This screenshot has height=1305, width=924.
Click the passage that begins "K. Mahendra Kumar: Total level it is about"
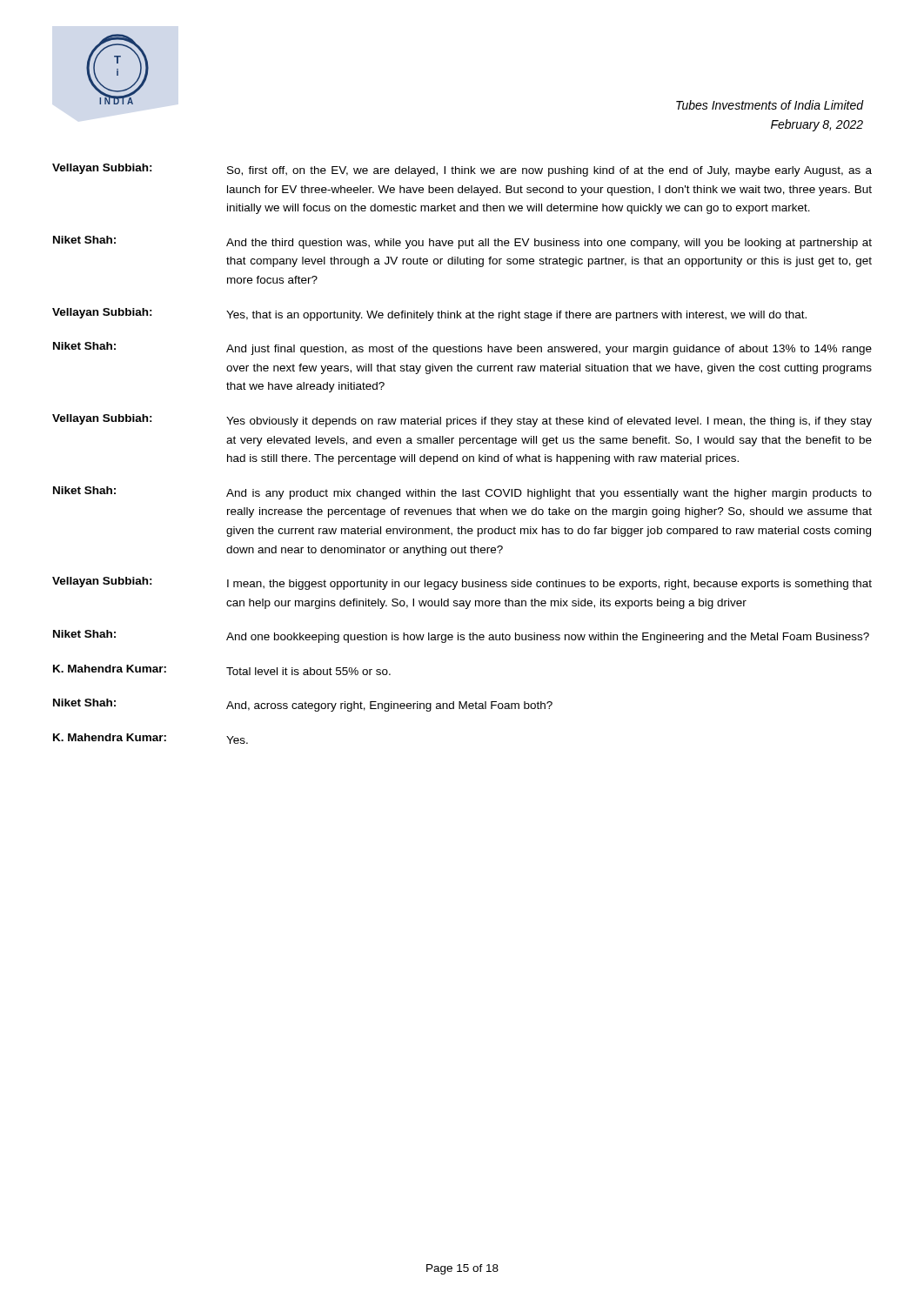pyautogui.click(x=107, y=669)
